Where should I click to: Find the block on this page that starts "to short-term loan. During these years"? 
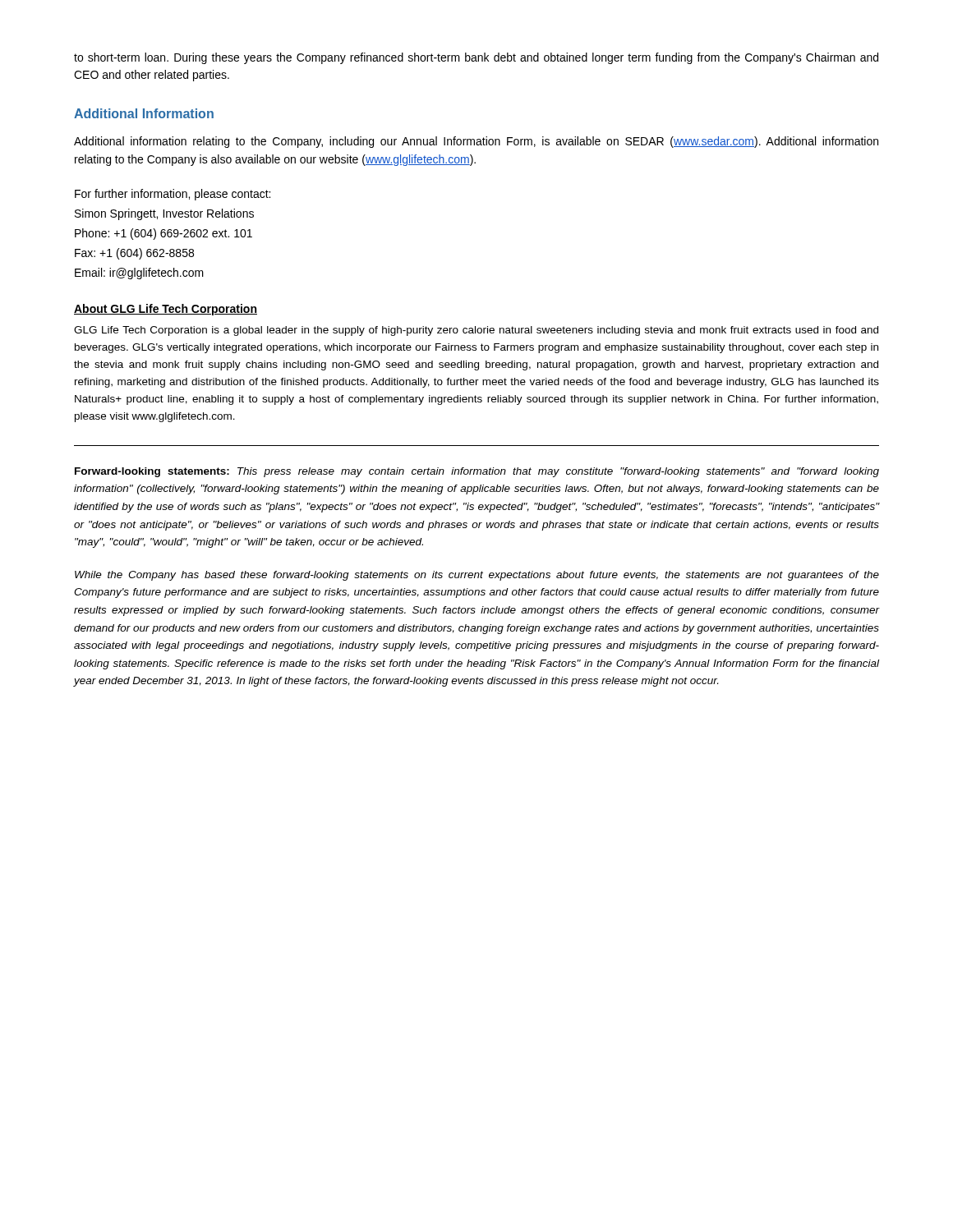tap(476, 66)
